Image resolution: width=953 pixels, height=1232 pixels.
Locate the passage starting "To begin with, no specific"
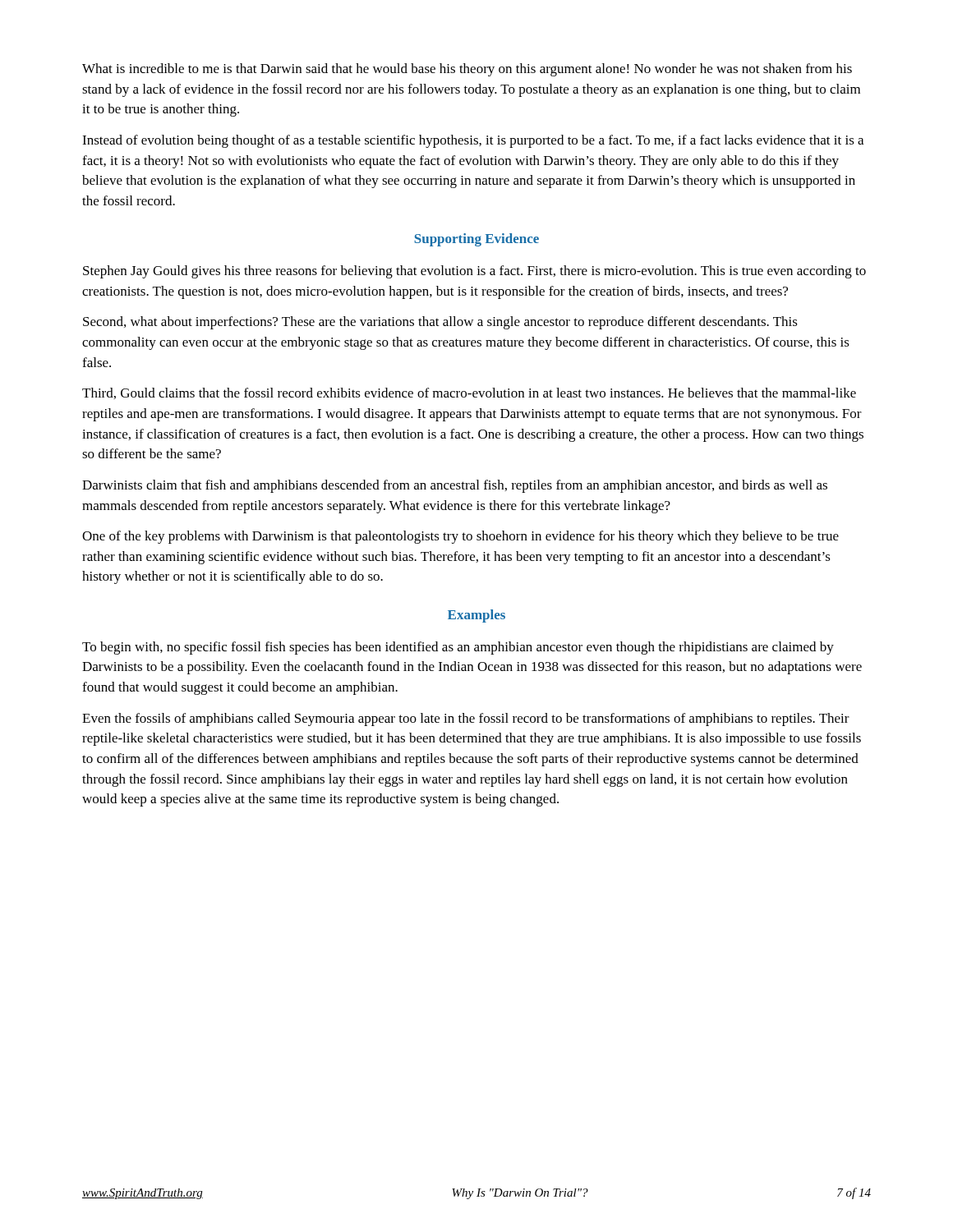[x=472, y=667]
